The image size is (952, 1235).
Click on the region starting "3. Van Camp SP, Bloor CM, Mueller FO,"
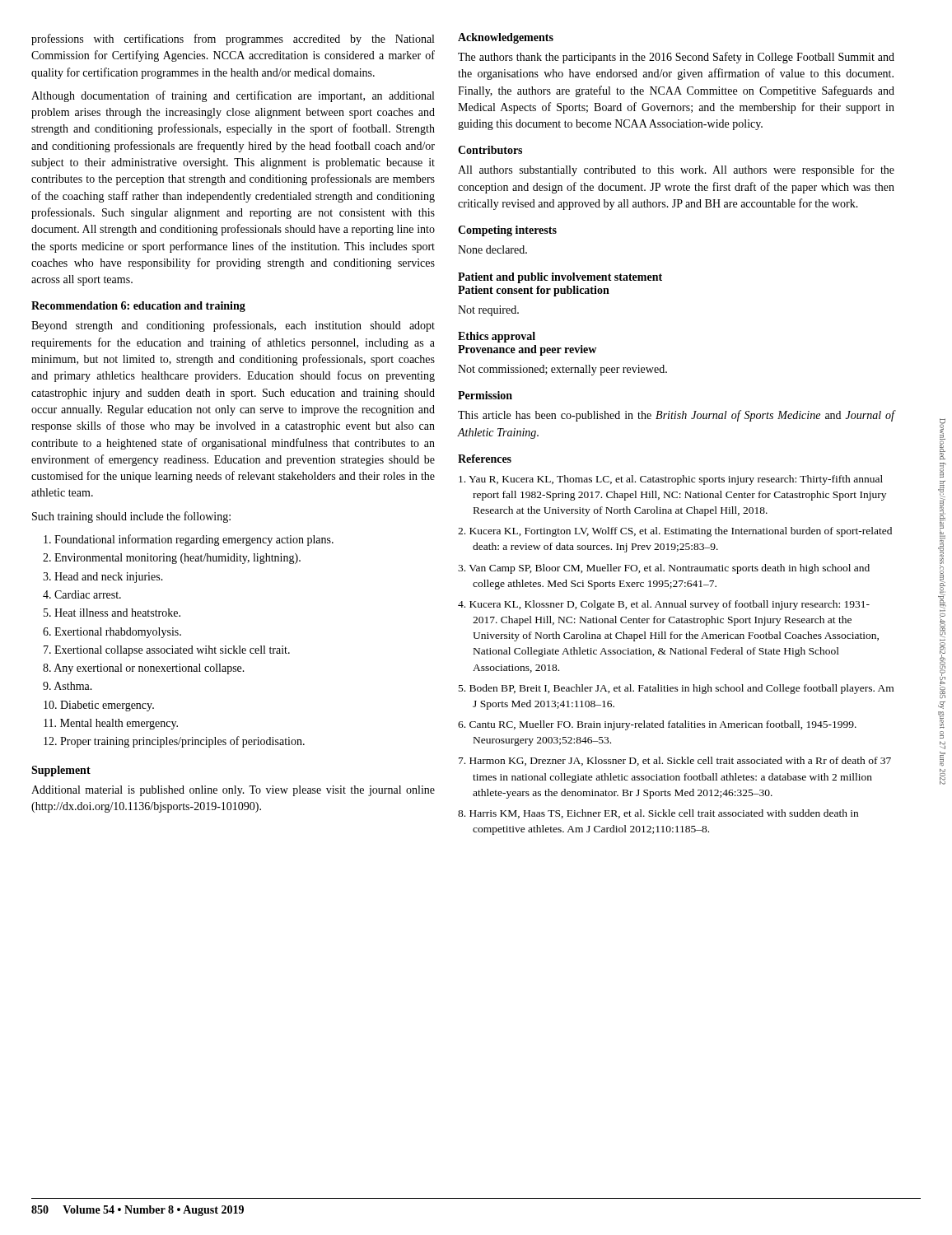664,575
